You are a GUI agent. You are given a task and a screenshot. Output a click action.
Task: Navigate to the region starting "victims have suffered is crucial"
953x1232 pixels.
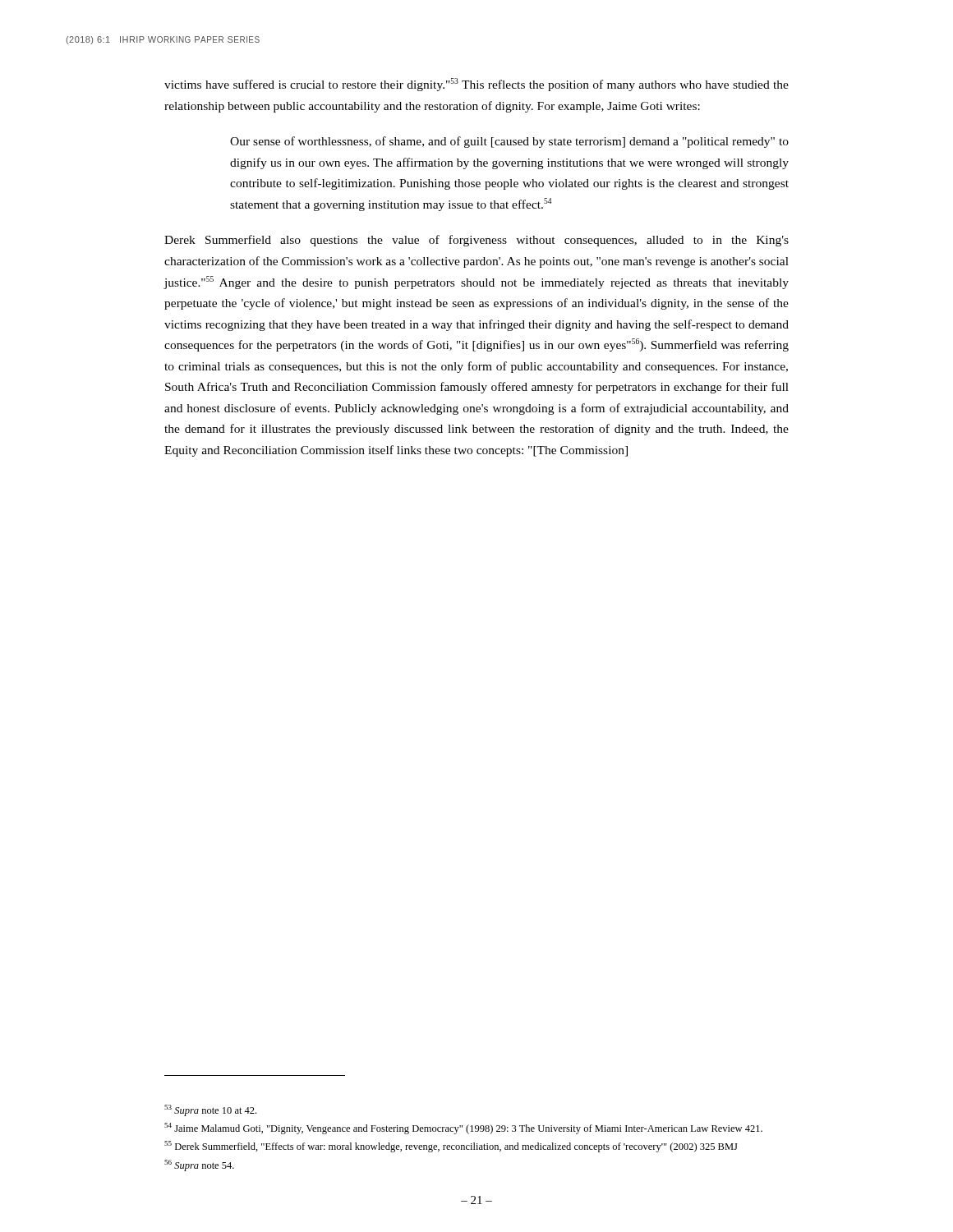tap(476, 95)
